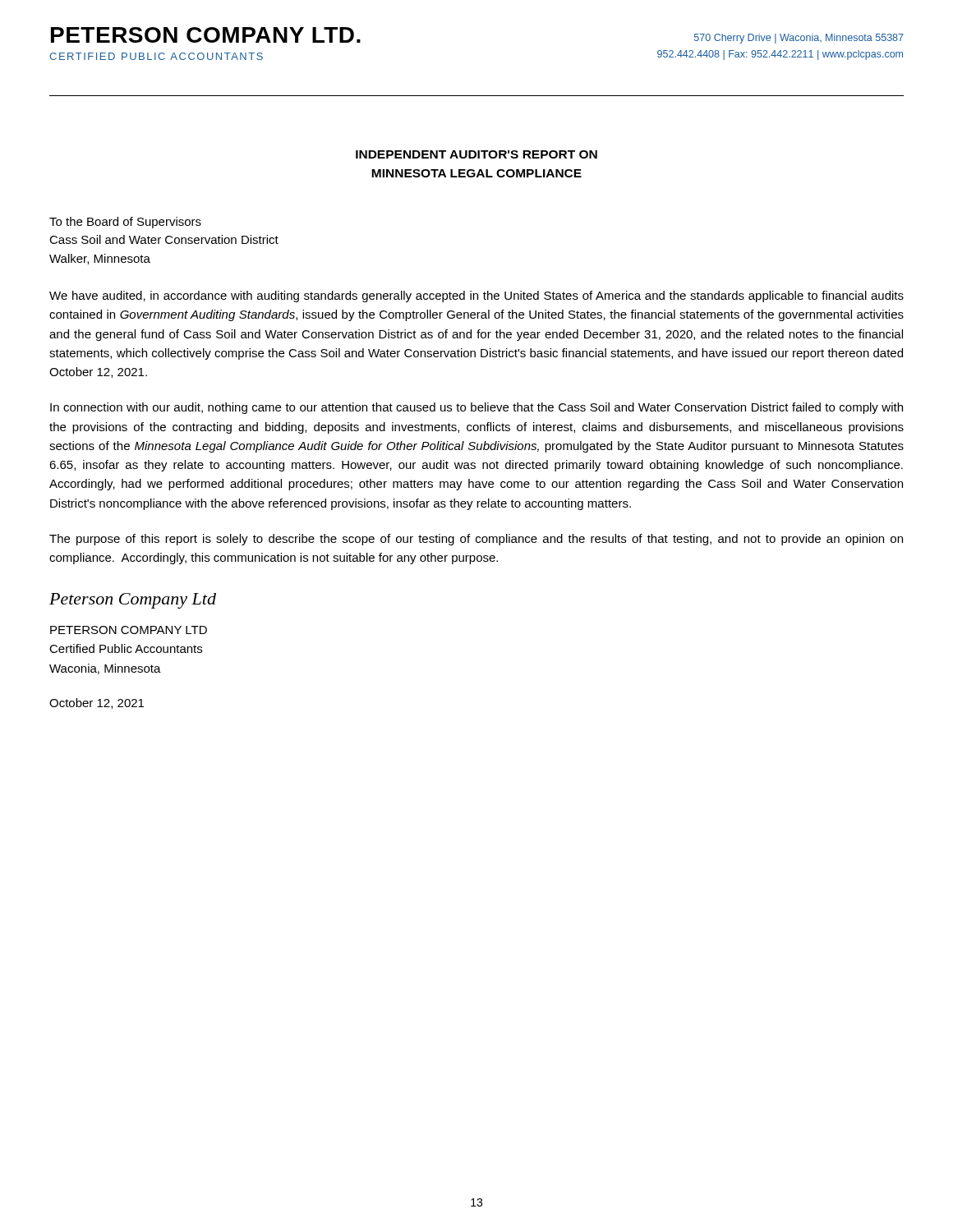Point to the text block starting "The purpose of this report is solely to"
The image size is (953, 1232).
[x=476, y=548]
